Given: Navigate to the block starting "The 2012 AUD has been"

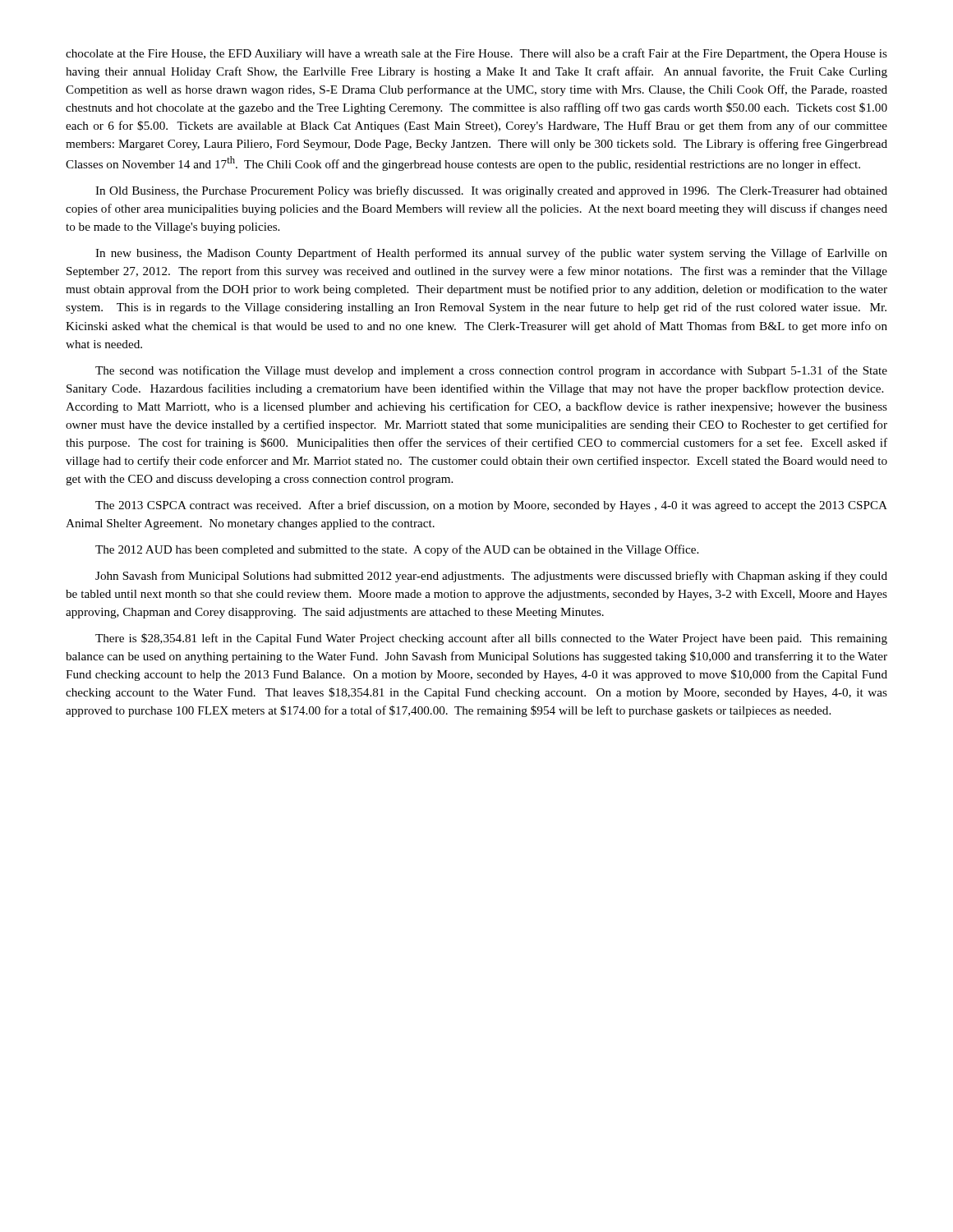Looking at the screenshot, I should point(397,549).
